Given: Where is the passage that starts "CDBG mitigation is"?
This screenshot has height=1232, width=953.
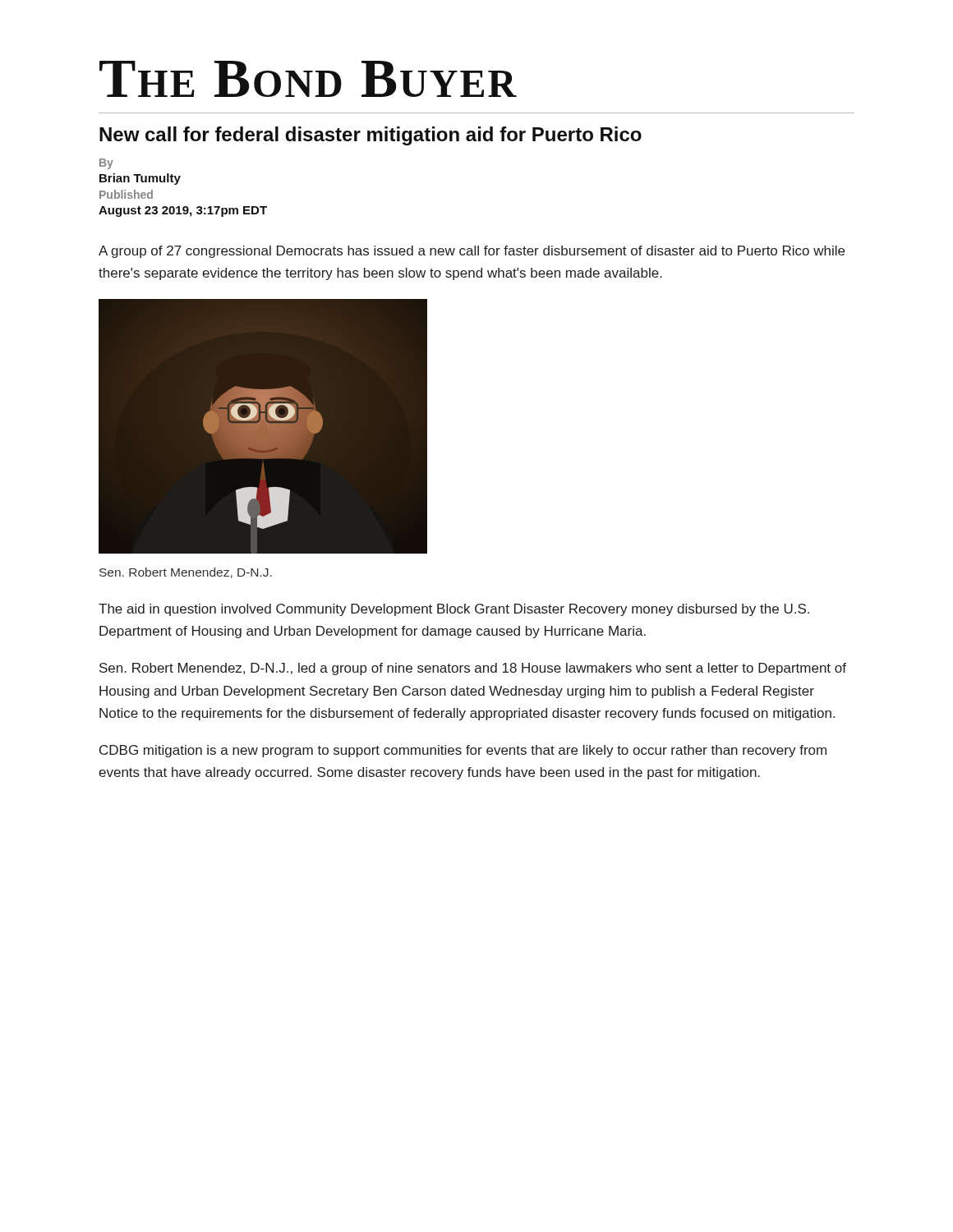Looking at the screenshot, I should (476, 761).
